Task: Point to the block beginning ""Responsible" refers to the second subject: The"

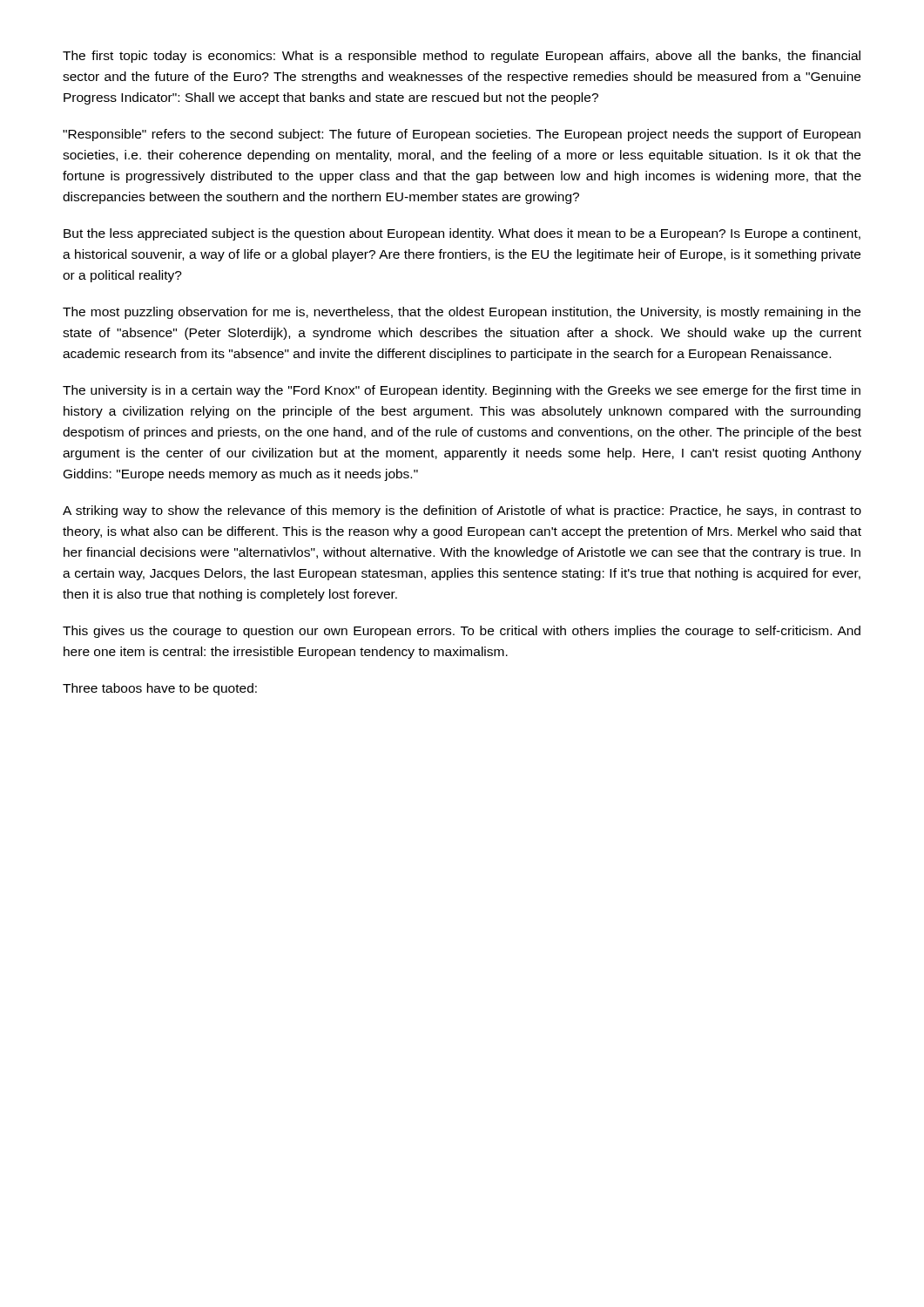Action: pos(462,165)
